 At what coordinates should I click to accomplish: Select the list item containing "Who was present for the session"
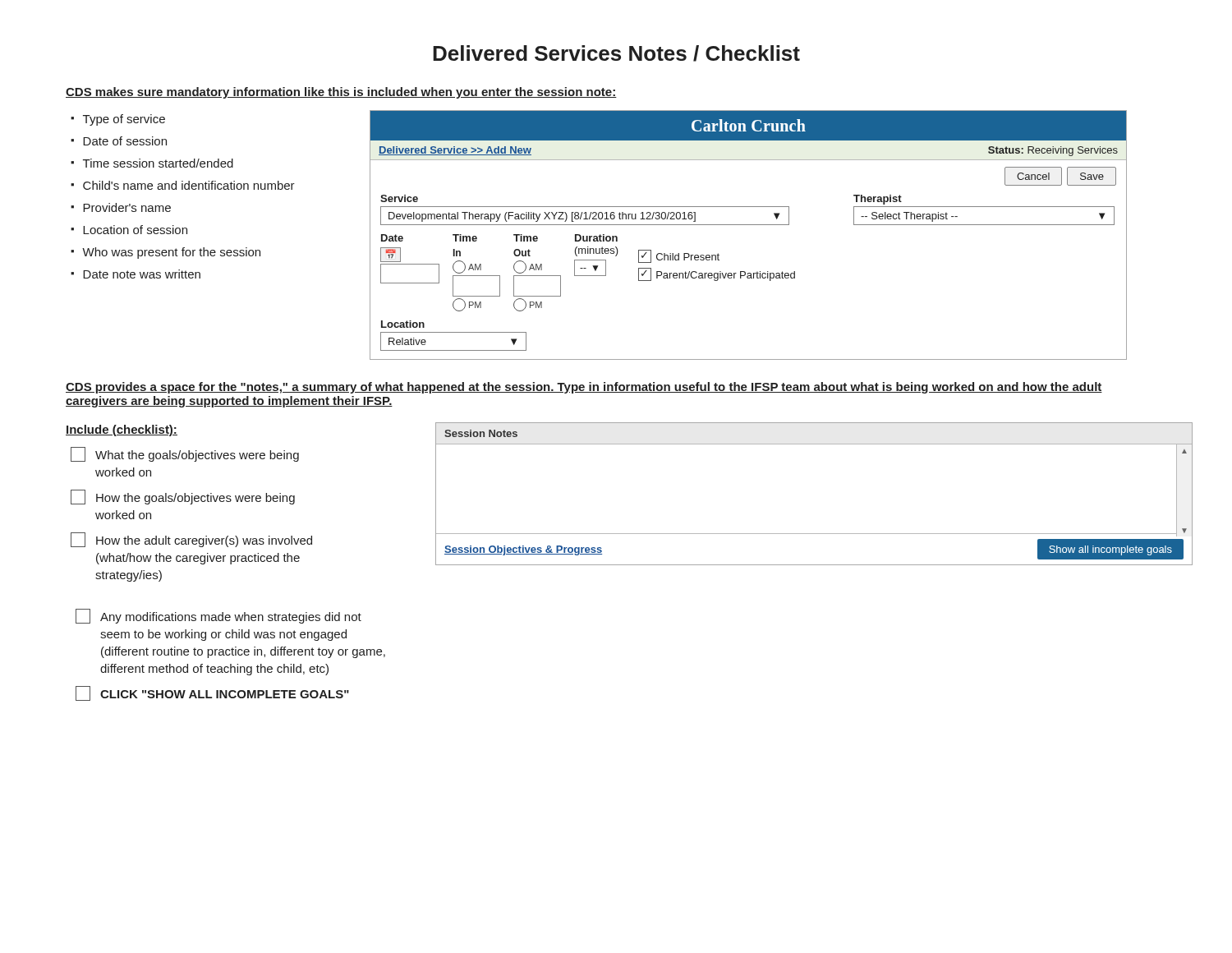pyautogui.click(x=172, y=252)
